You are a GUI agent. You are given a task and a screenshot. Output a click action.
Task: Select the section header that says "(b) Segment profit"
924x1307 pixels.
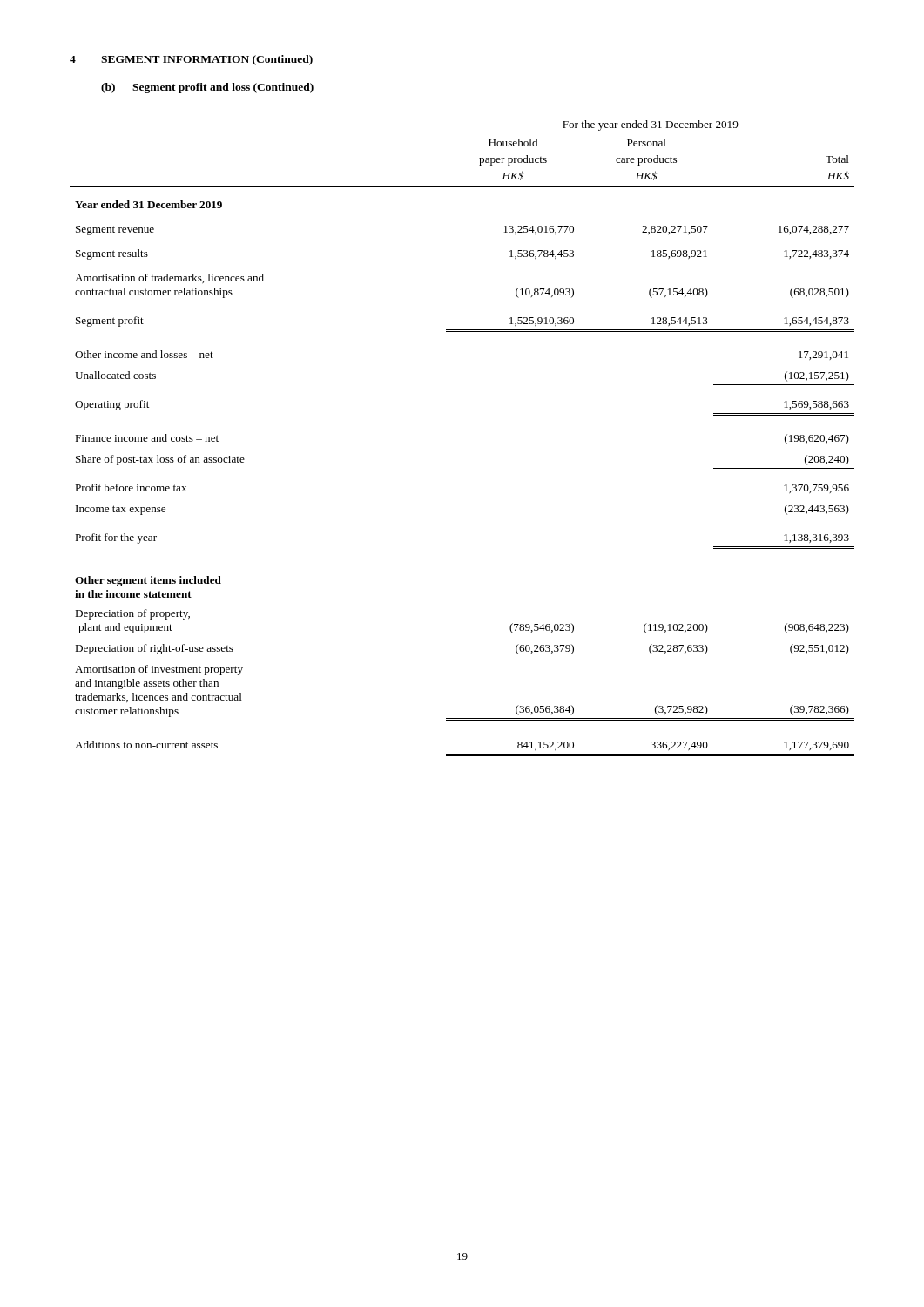pos(207,87)
